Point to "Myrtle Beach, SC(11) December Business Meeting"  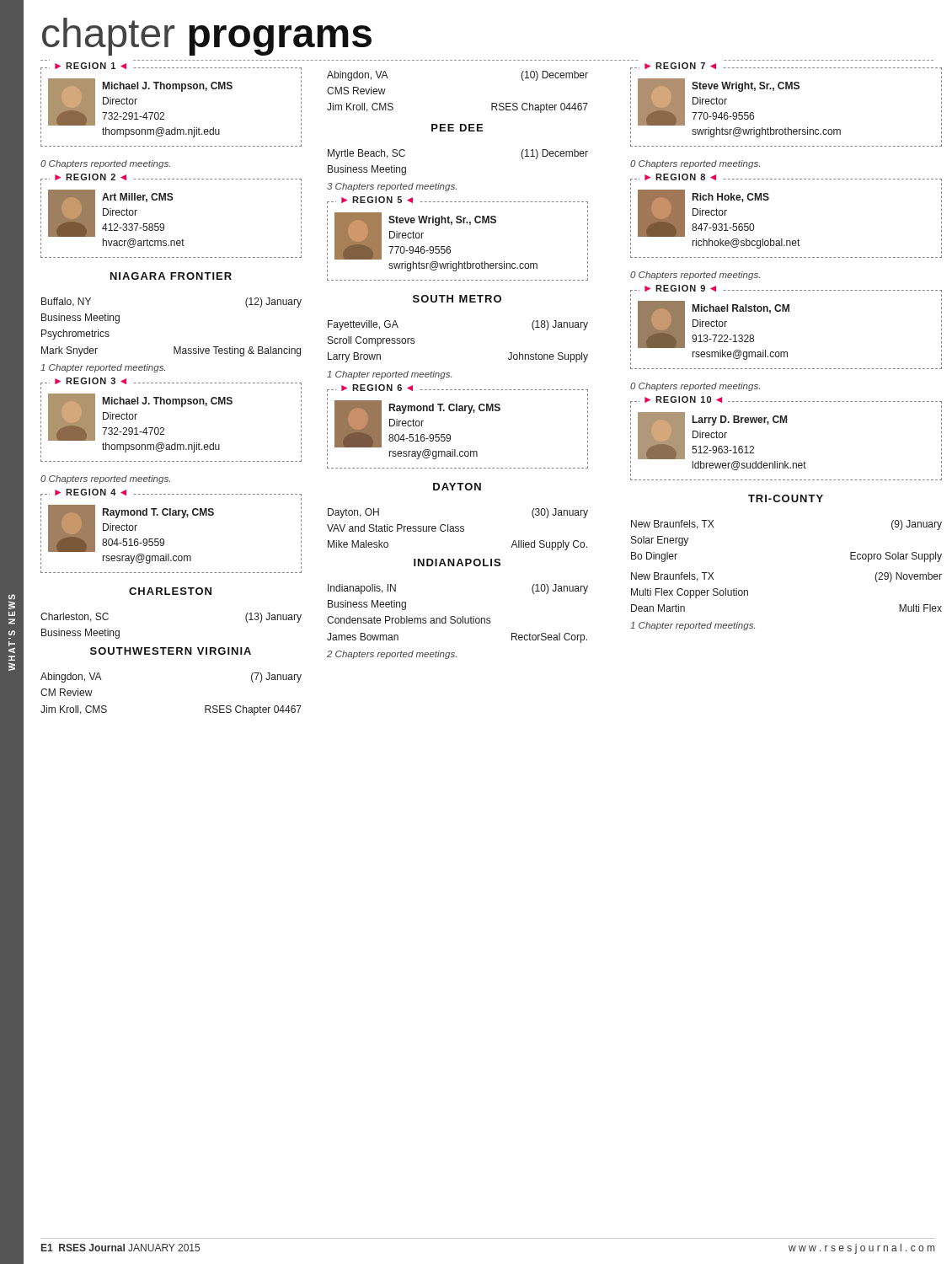[364, 155]
